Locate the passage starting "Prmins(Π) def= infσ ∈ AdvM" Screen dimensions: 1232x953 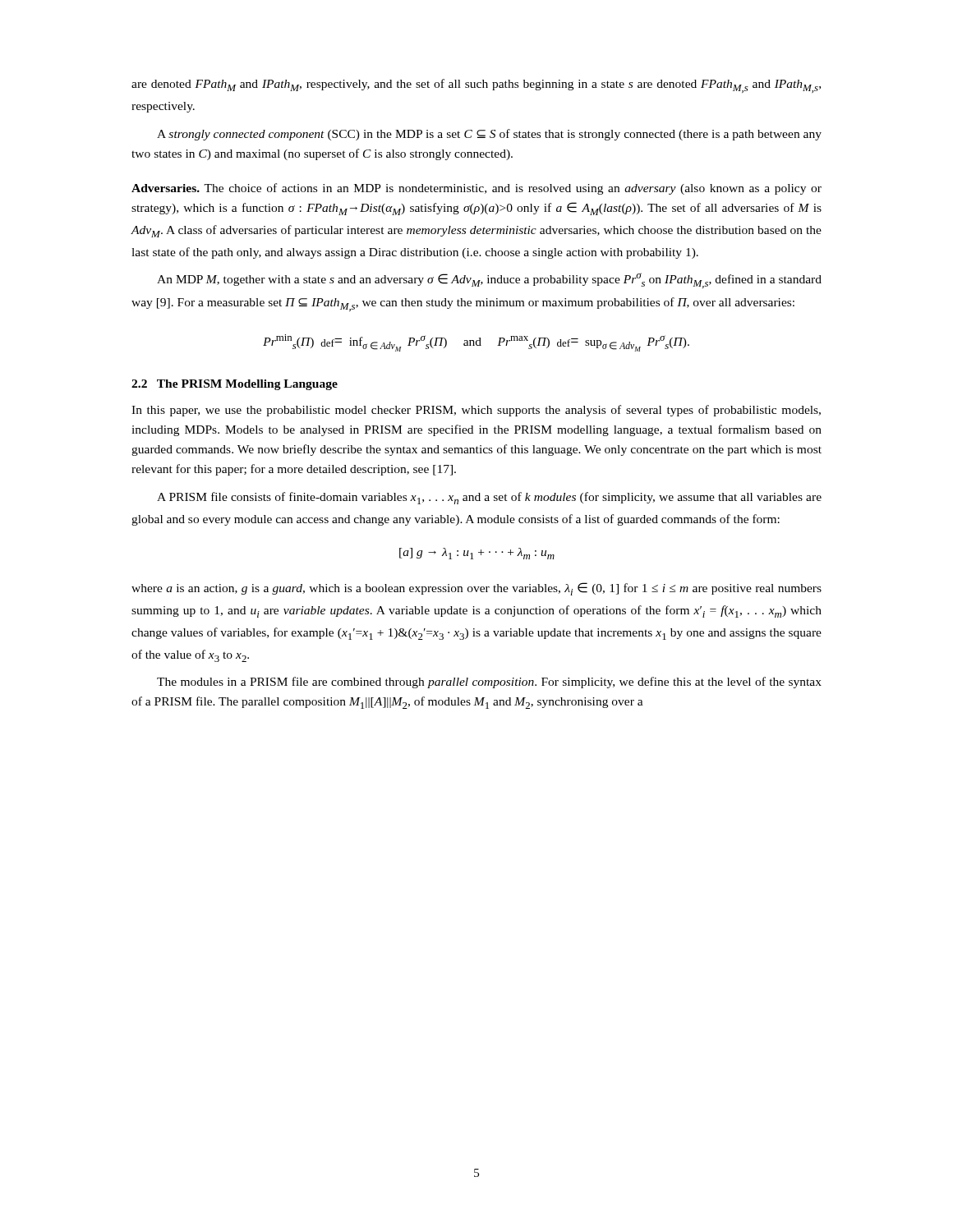coord(476,342)
